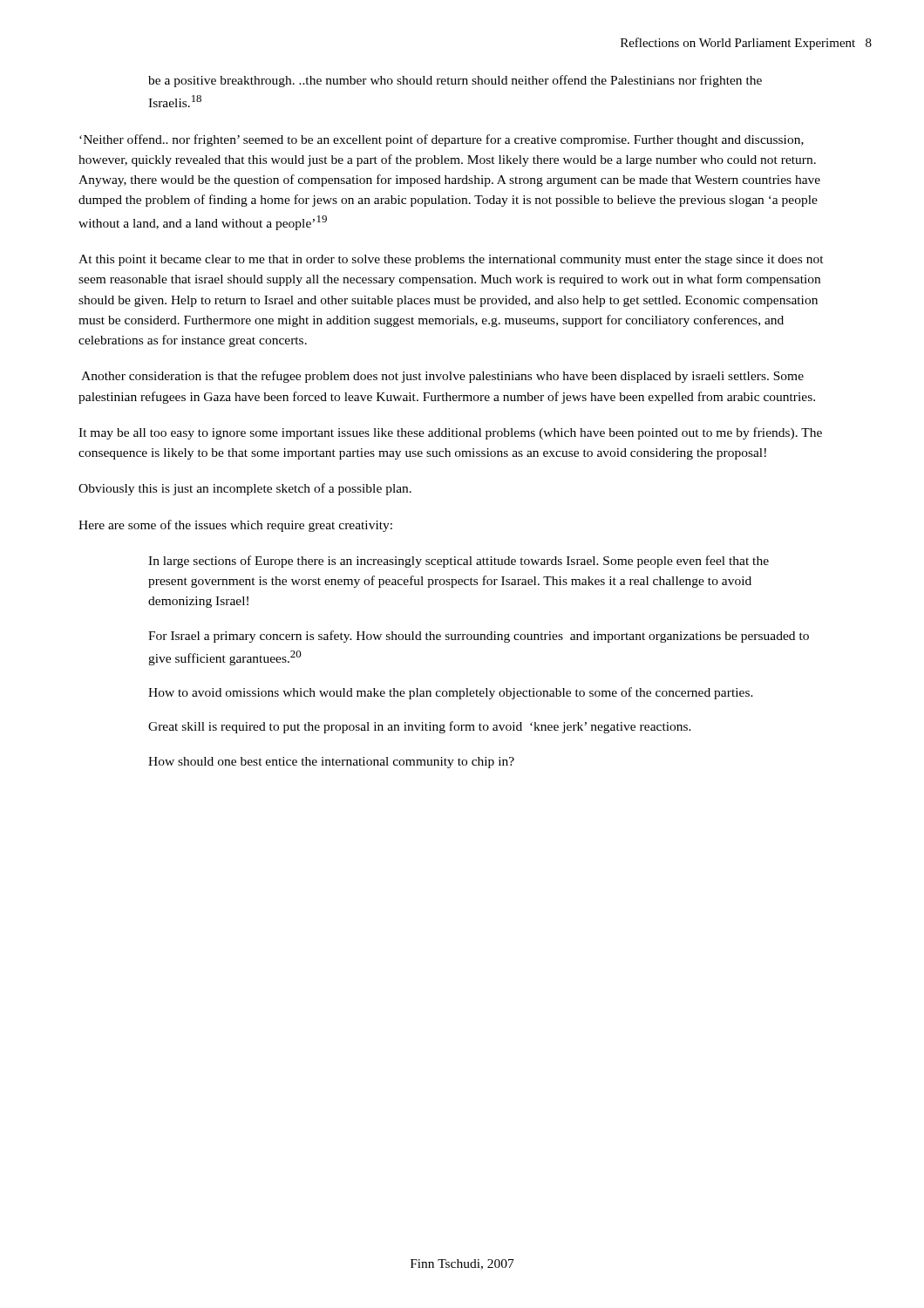The width and height of the screenshot is (924, 1308).
Task: Select the text starting "How to avoid omissions"
Action: tap(451, 692)
